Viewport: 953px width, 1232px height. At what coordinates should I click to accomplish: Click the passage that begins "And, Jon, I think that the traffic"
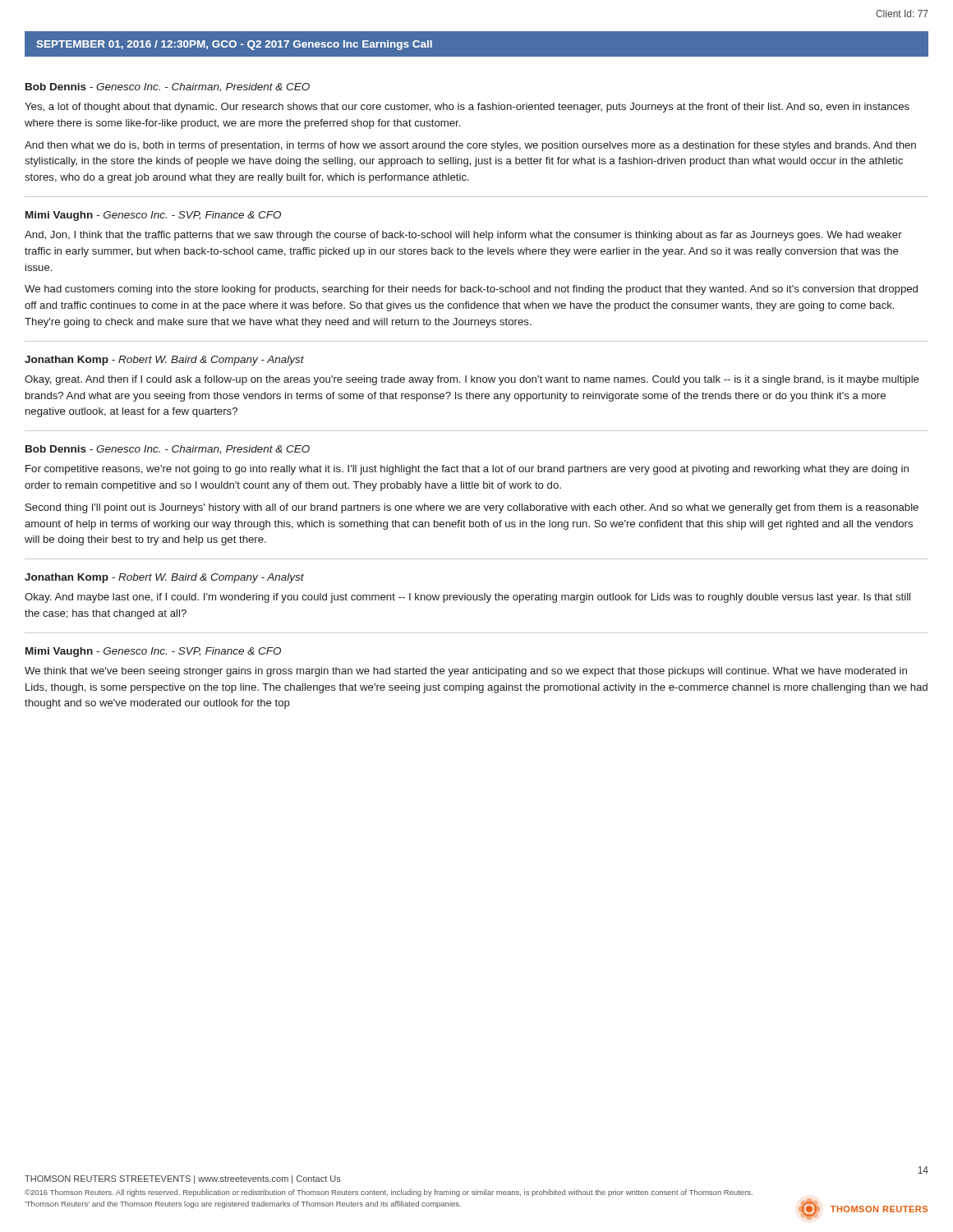[x=463, y=251]
